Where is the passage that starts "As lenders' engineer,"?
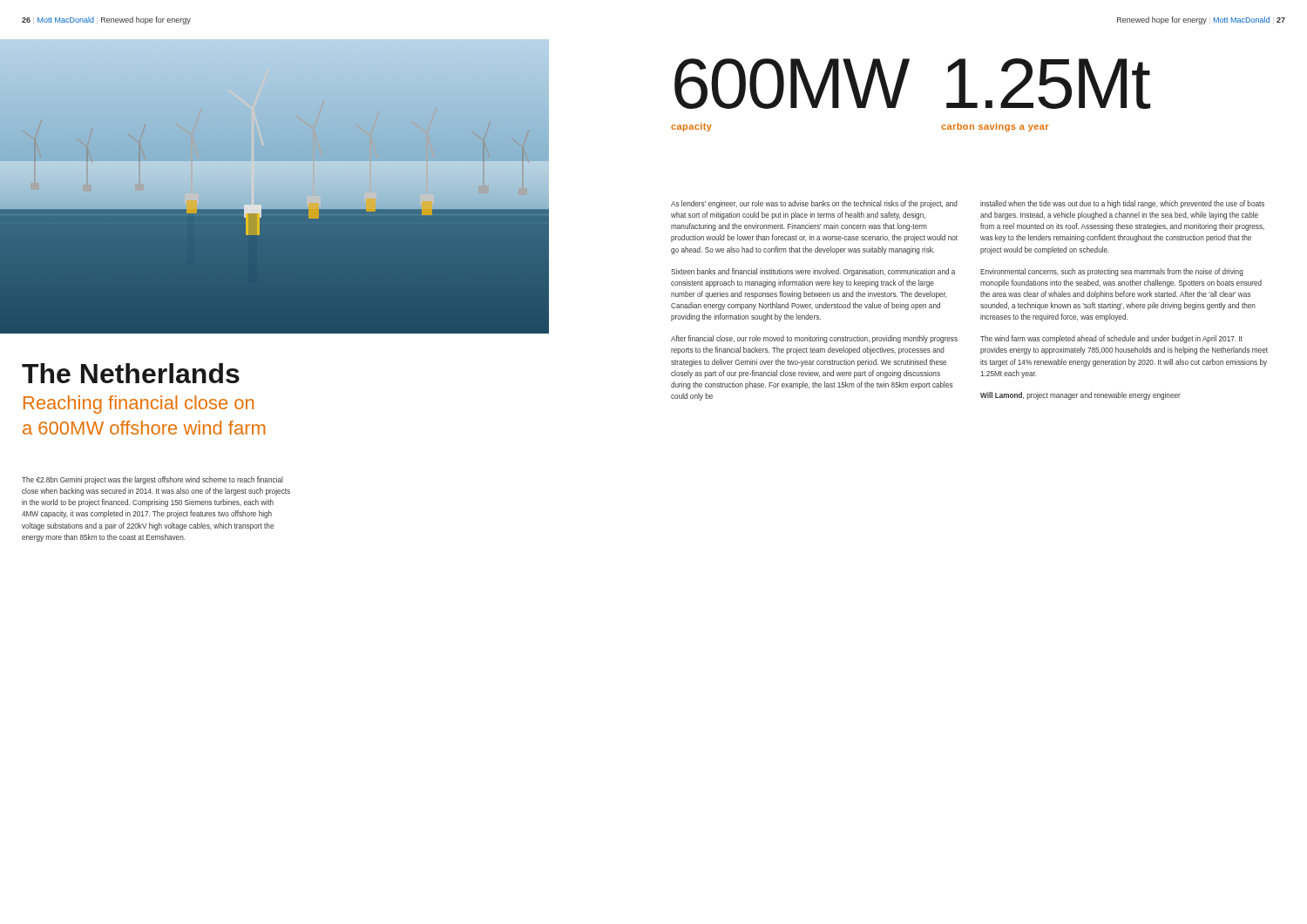Screen dimensions: 924x1307 pyautogui.click(x=815, y=300)
